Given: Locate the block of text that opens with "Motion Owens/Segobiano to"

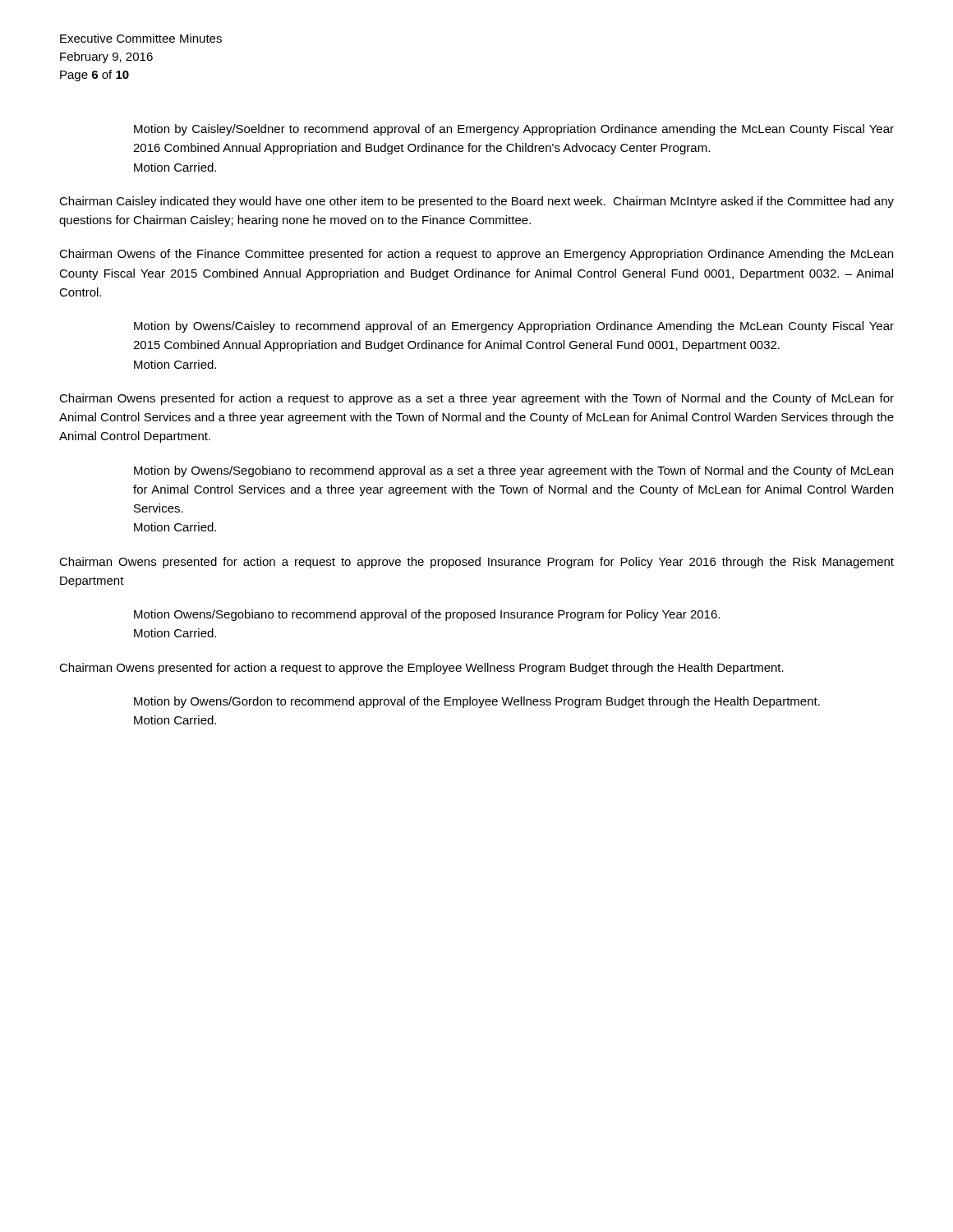Looking at the screenshot, I should (427, 624).
